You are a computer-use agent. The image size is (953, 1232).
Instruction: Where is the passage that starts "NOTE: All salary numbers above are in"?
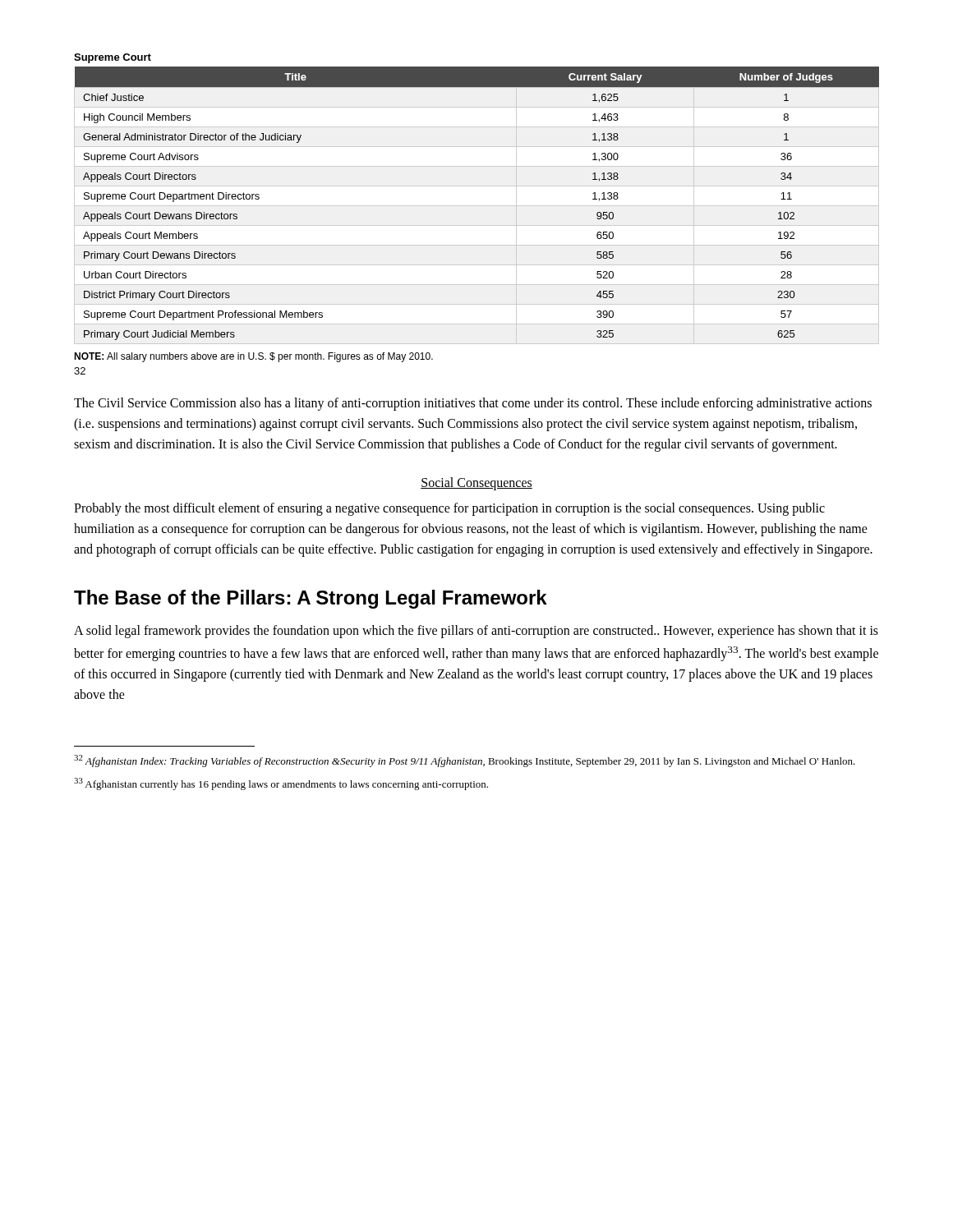(x=254, y=356)
